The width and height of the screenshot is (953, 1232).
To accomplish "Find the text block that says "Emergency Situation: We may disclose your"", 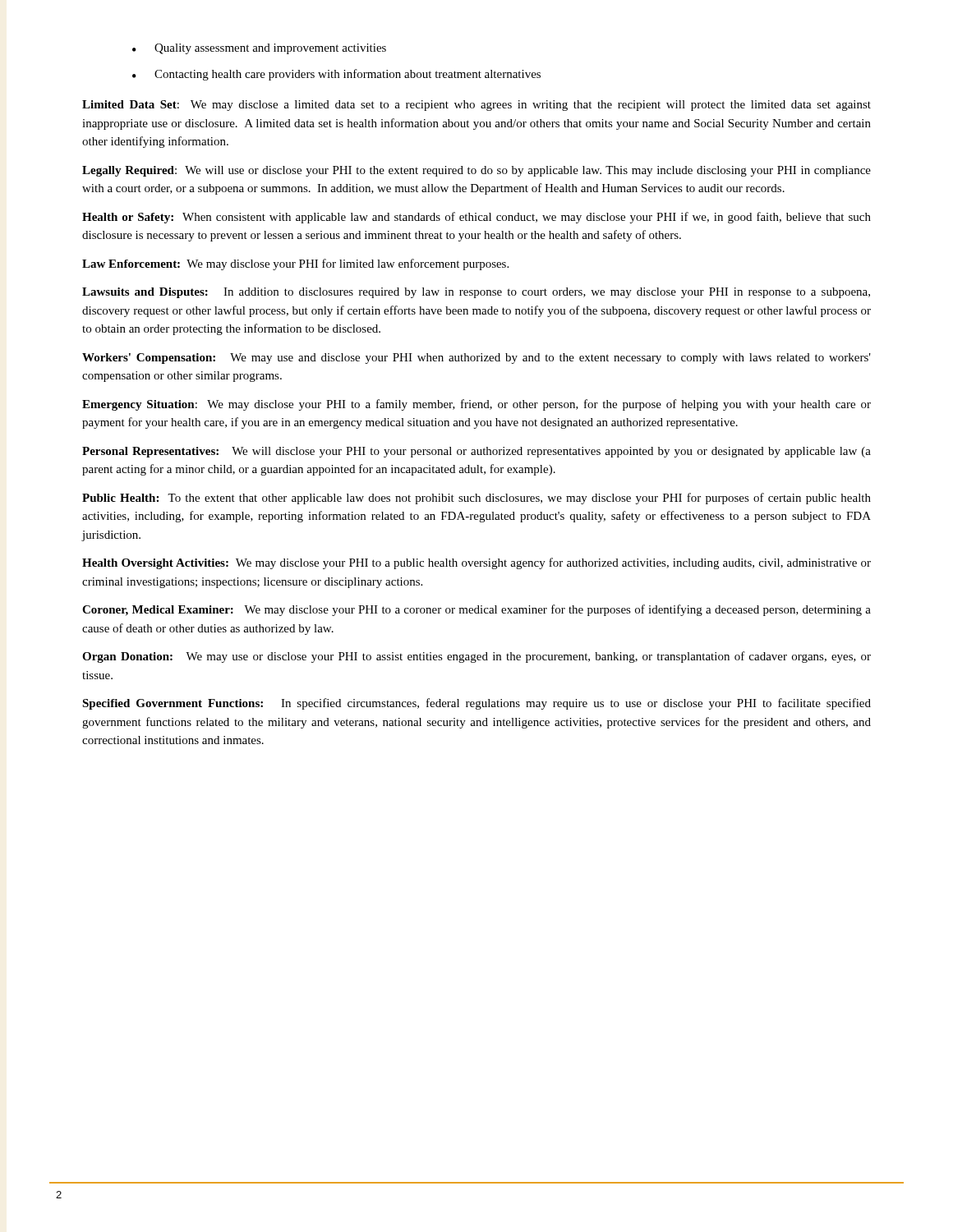I will [476, 413].
